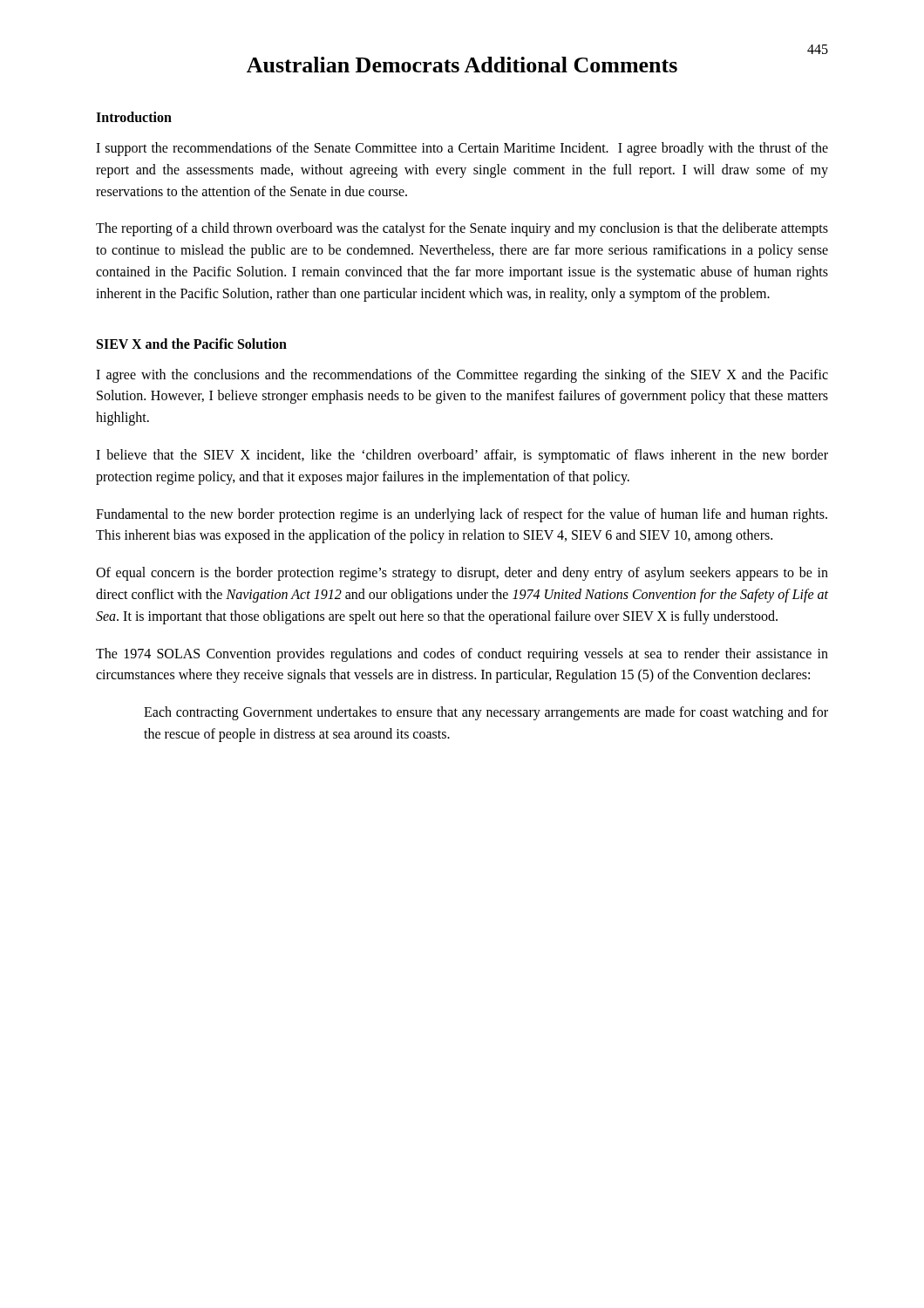Select the element starting "Fundamental to the new border protection regime"
The height and width of the screenshot is (1308, 924).
[x=462, y=524]
